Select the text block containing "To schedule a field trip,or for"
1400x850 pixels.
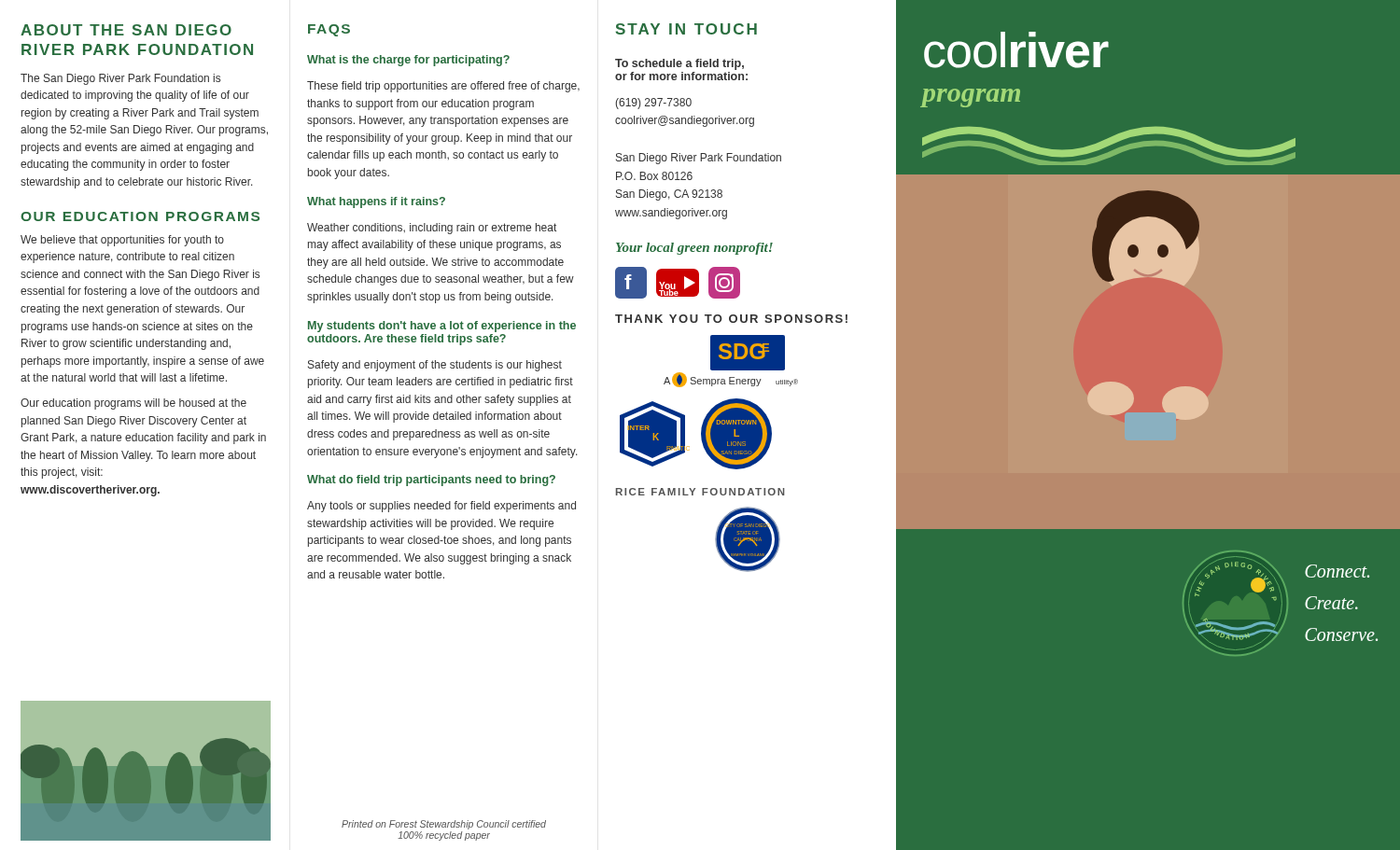coord(679,64)
